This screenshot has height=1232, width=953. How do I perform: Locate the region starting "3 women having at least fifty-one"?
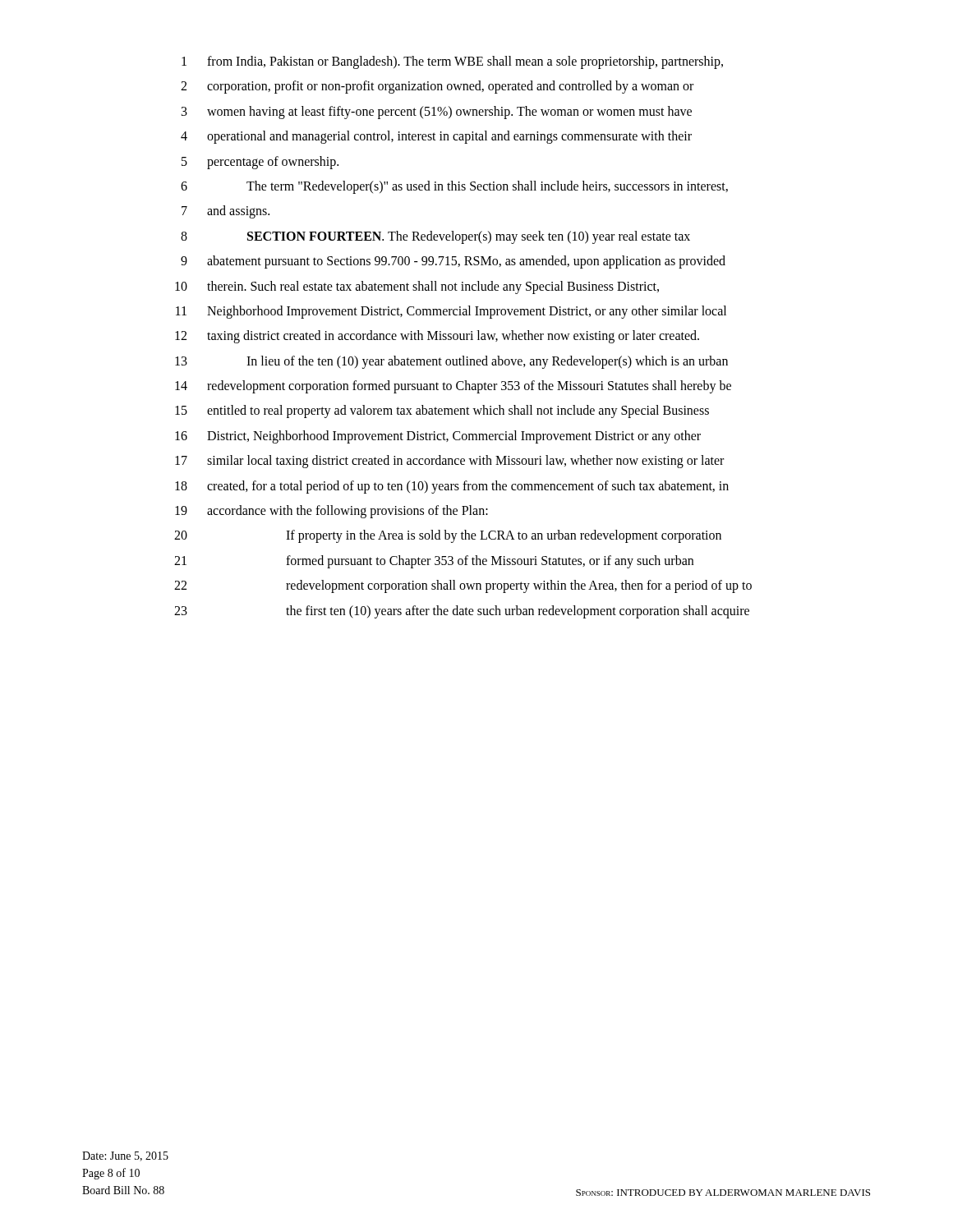point(501,112)
